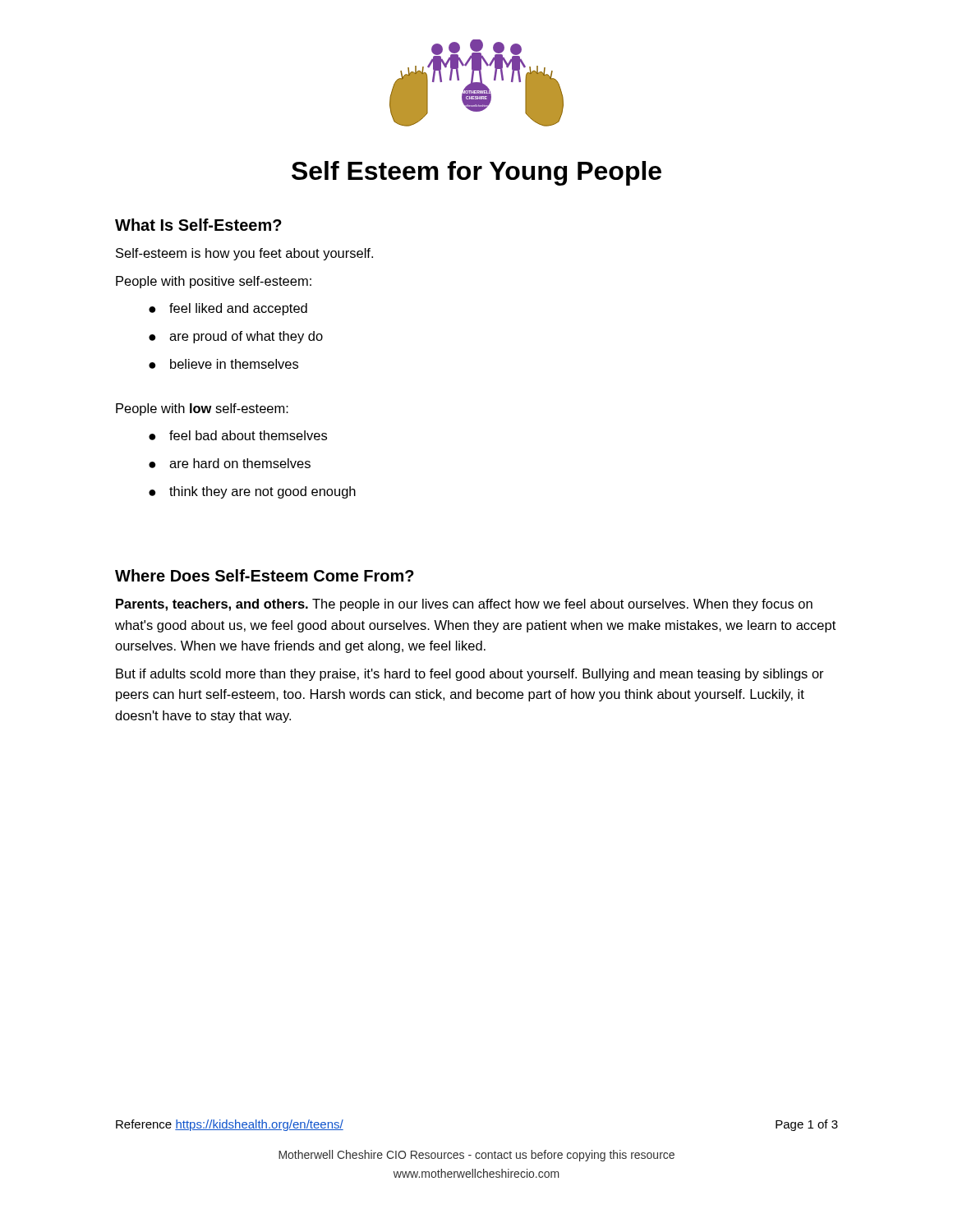Image resolution: width=953 pixels, height=1232 pixels.
Task: Click on the text starting "What Is Self-Esteem?"
Action: pos(199,225)
